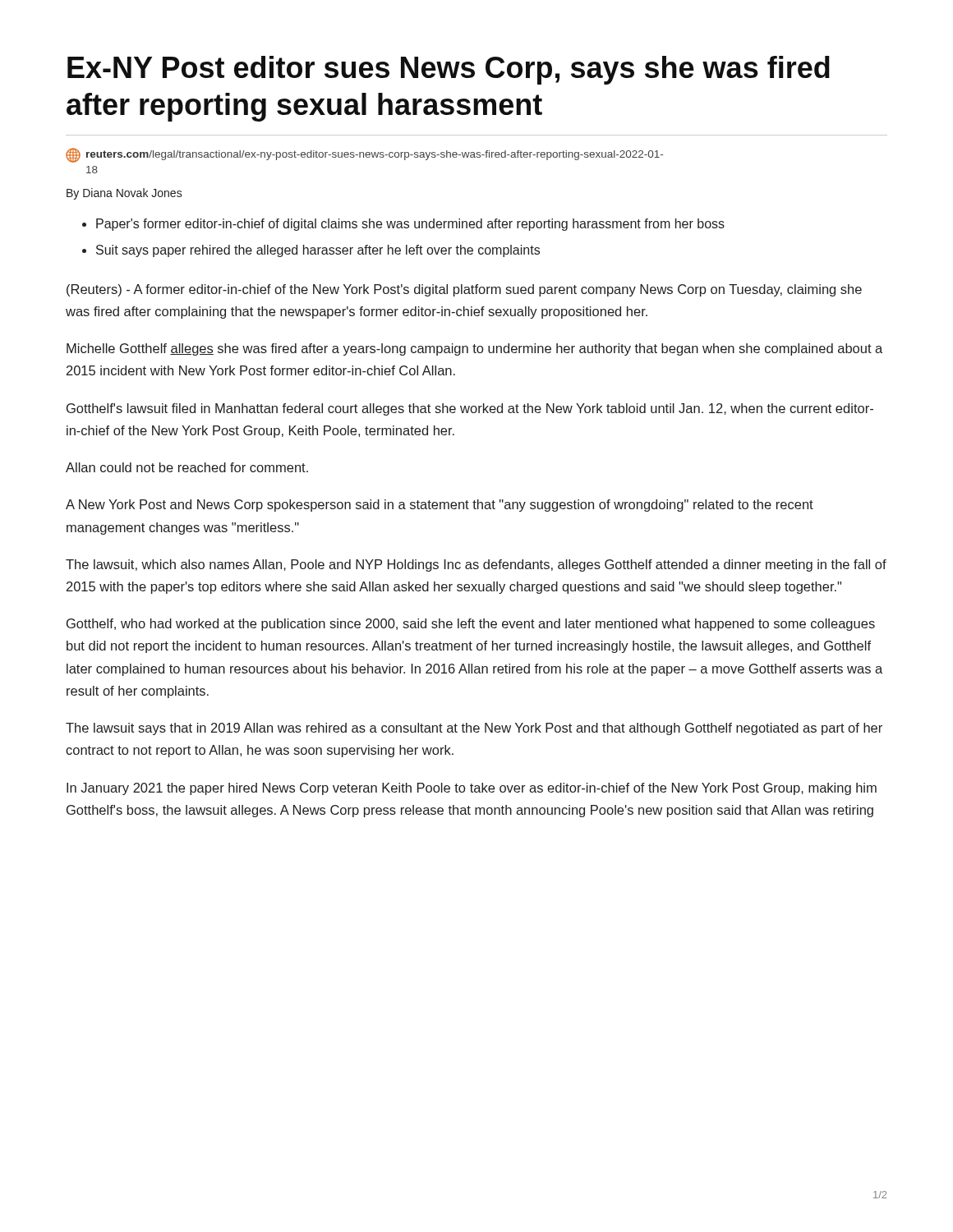Click the passage that begins "(Reuters) - A former editor-in-chief of the"
This screenshot has width=953, height=1232.
click(464, 300)
